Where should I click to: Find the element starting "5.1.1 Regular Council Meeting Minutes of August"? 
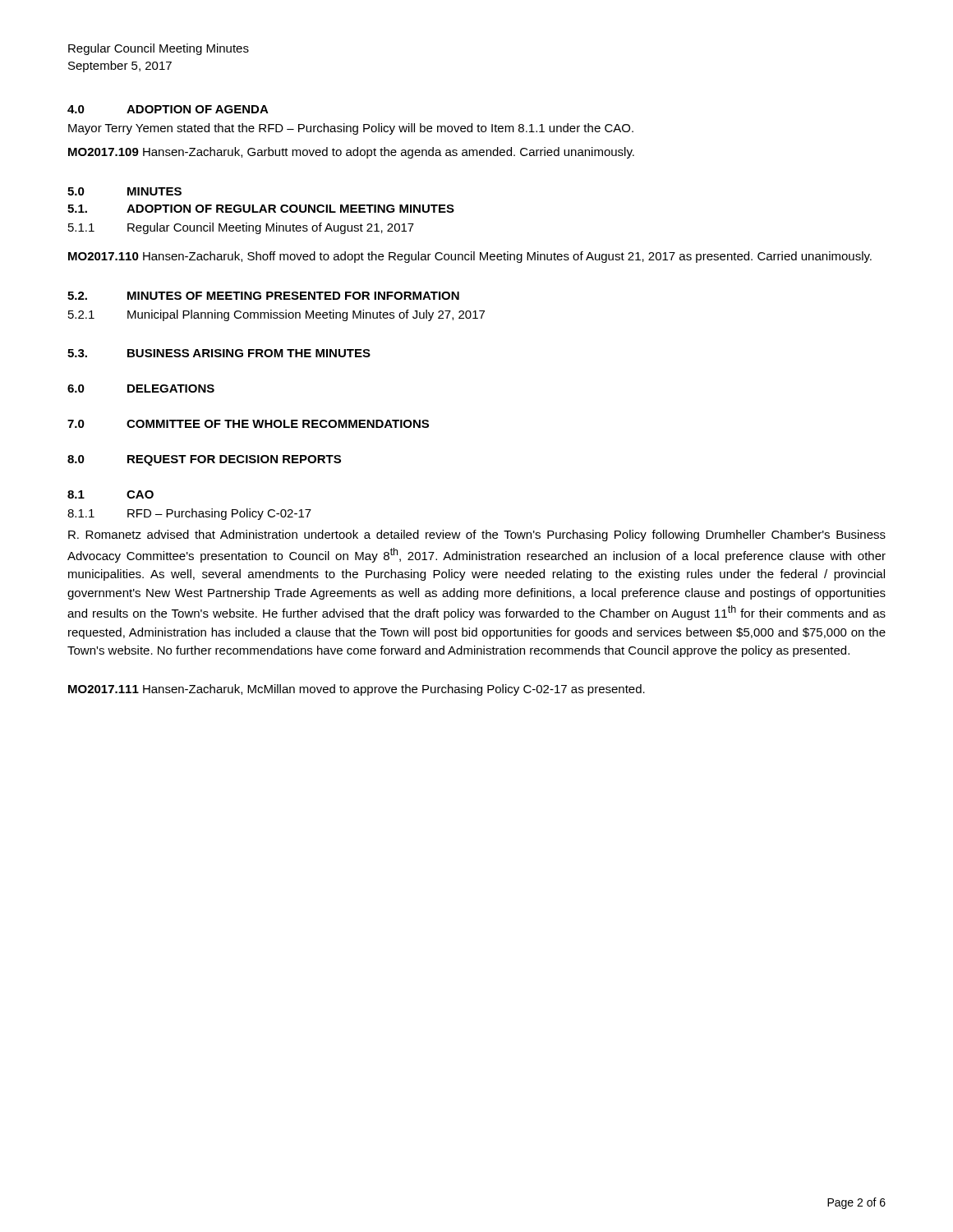click(x=241, y=228)
